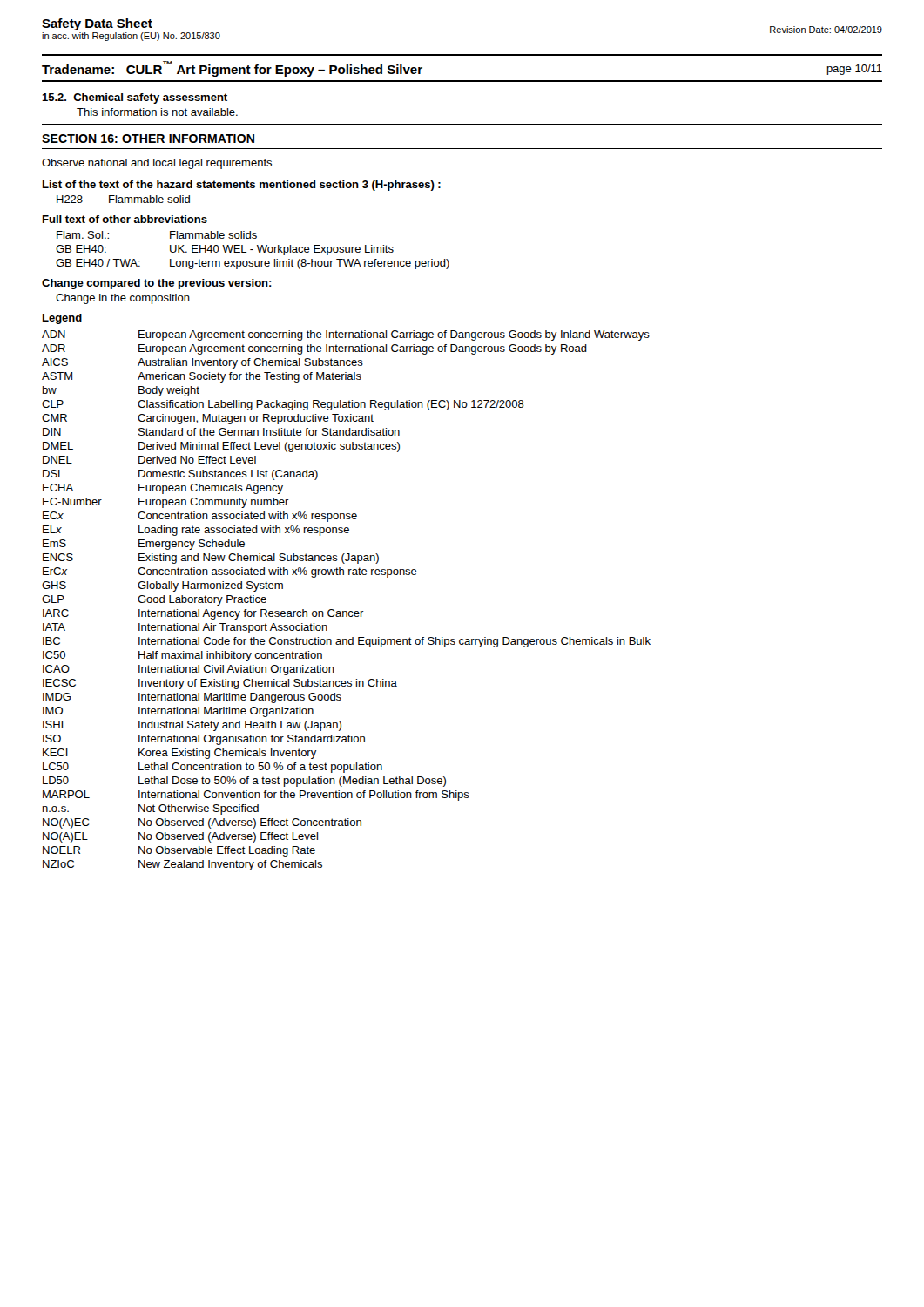Find the list item that reads "EC-NumberEuropean Community number"

point(165,501)
